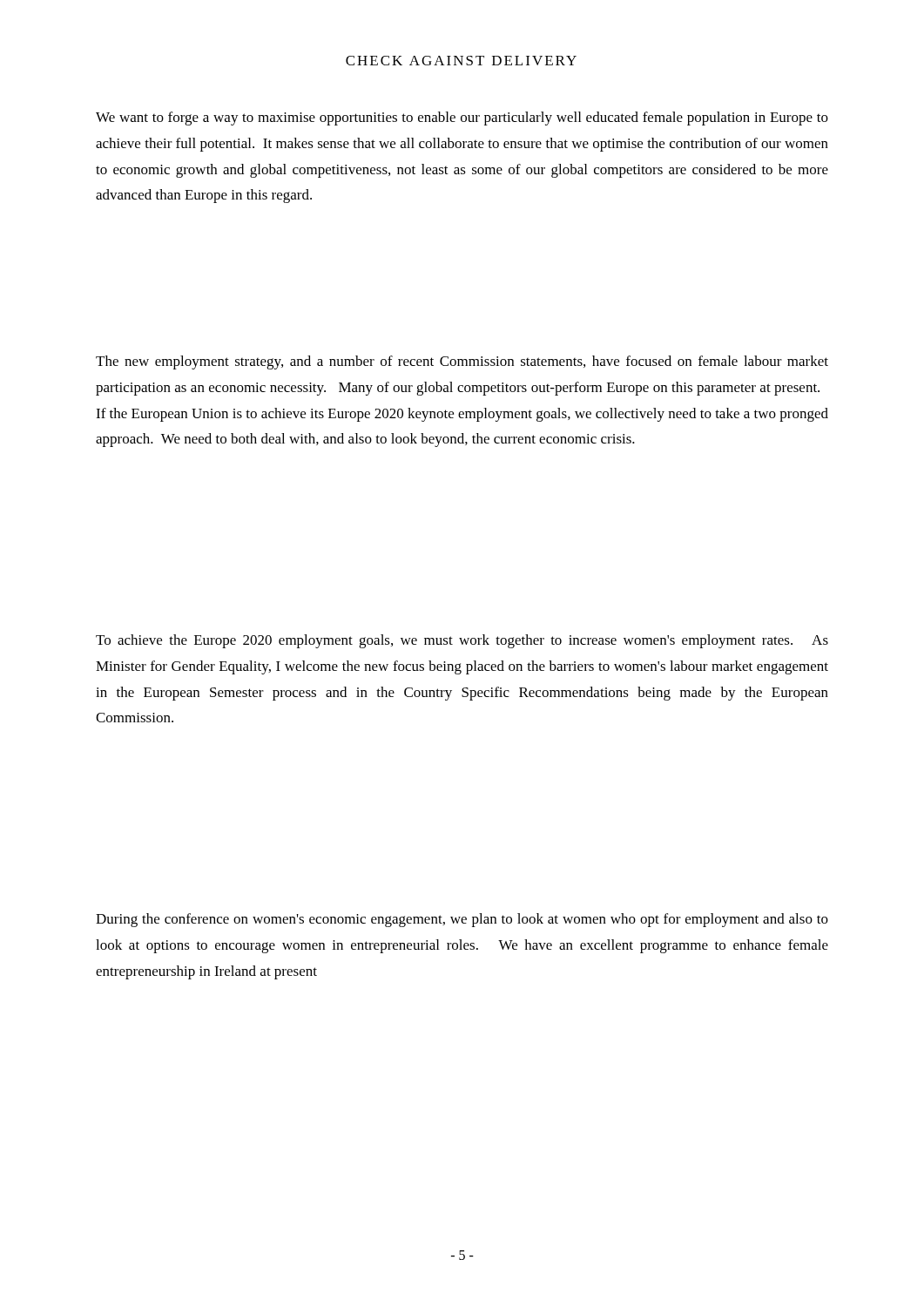This screenshot has width=924, height=1307.
Task: Locate the text block starting "We want to forge a way to maximise"
Action: tap(462, 156)
